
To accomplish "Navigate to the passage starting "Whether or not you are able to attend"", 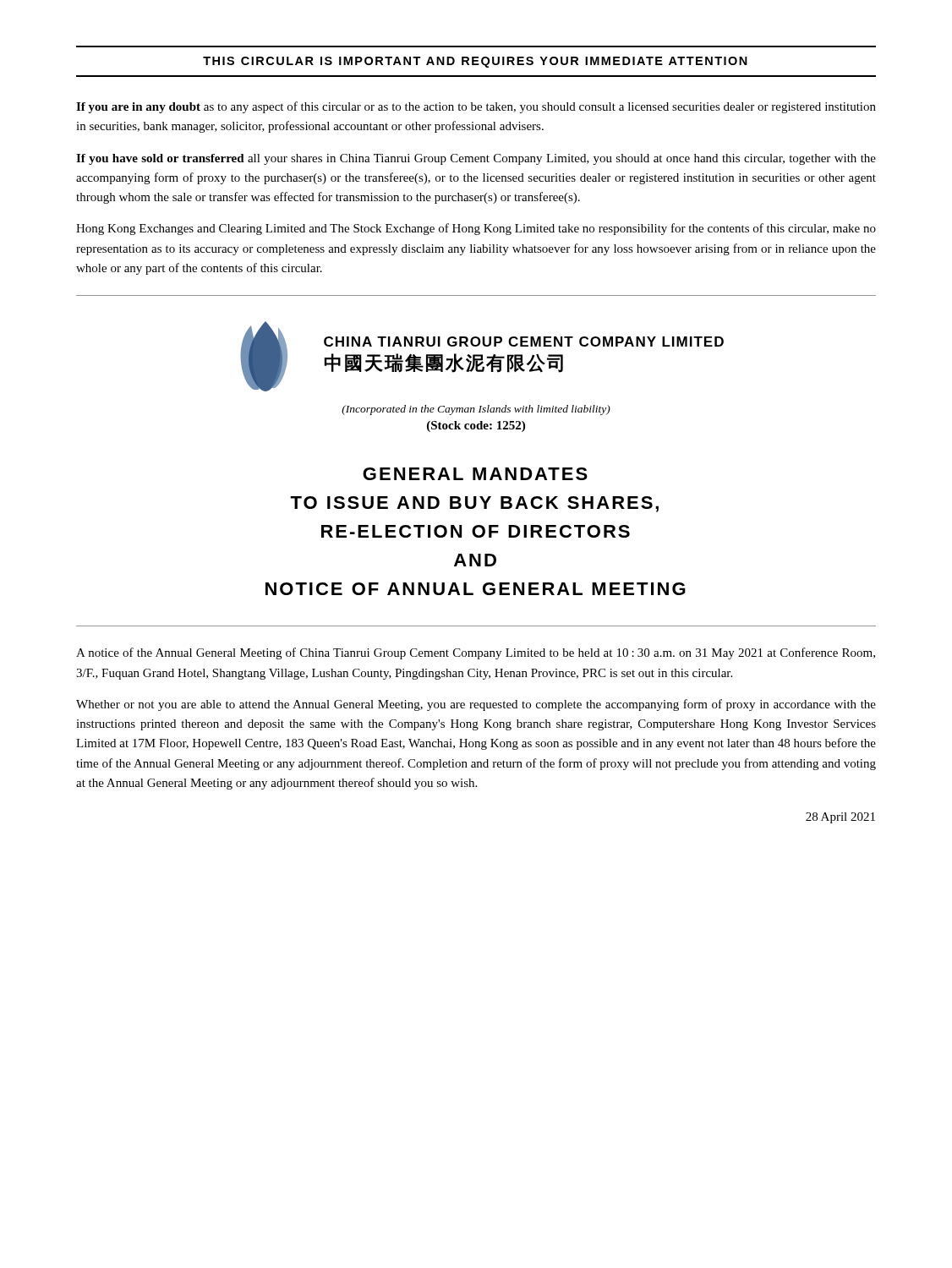I will 476,743.
